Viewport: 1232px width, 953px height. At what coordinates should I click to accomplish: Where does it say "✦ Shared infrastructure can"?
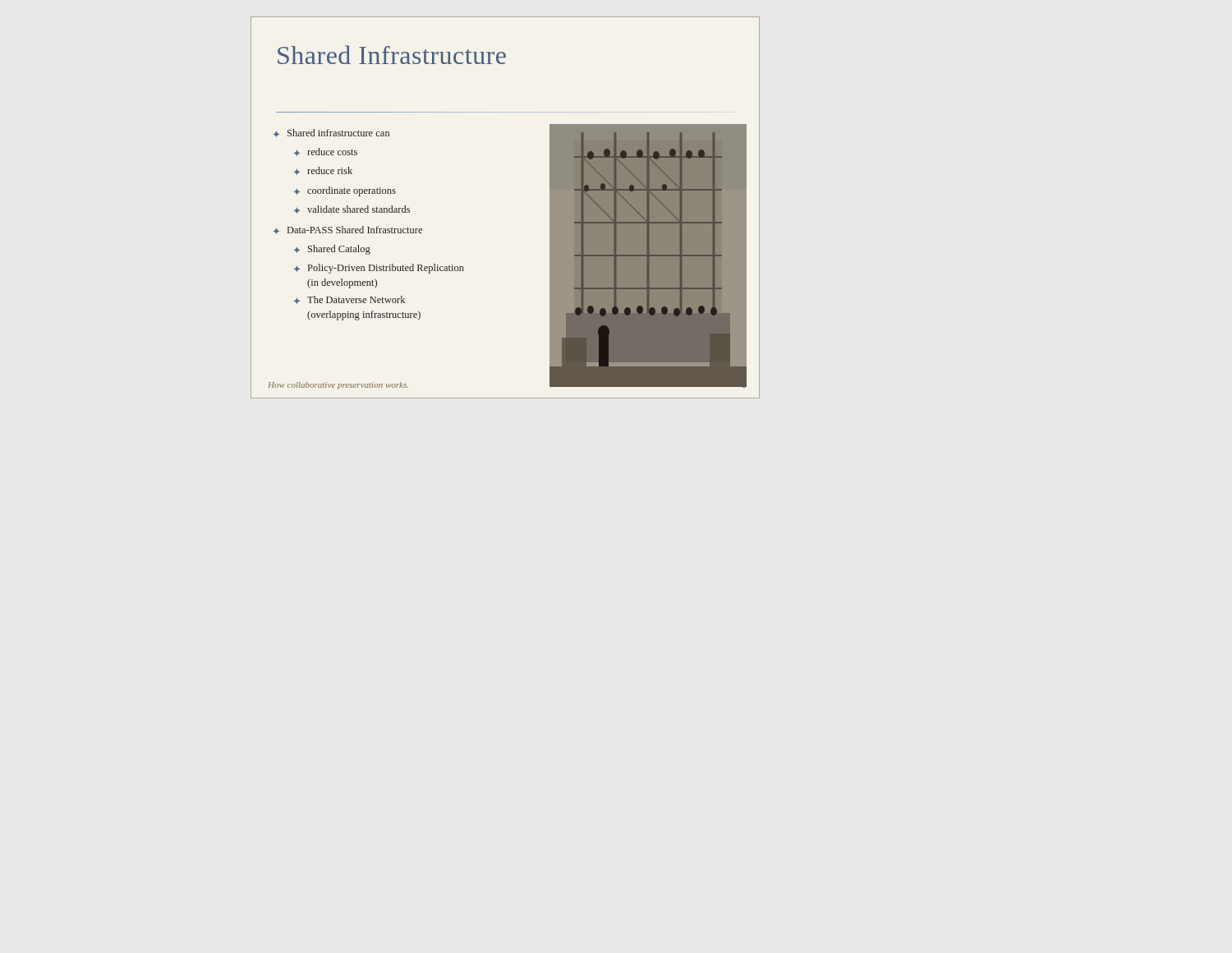[331, 134]
